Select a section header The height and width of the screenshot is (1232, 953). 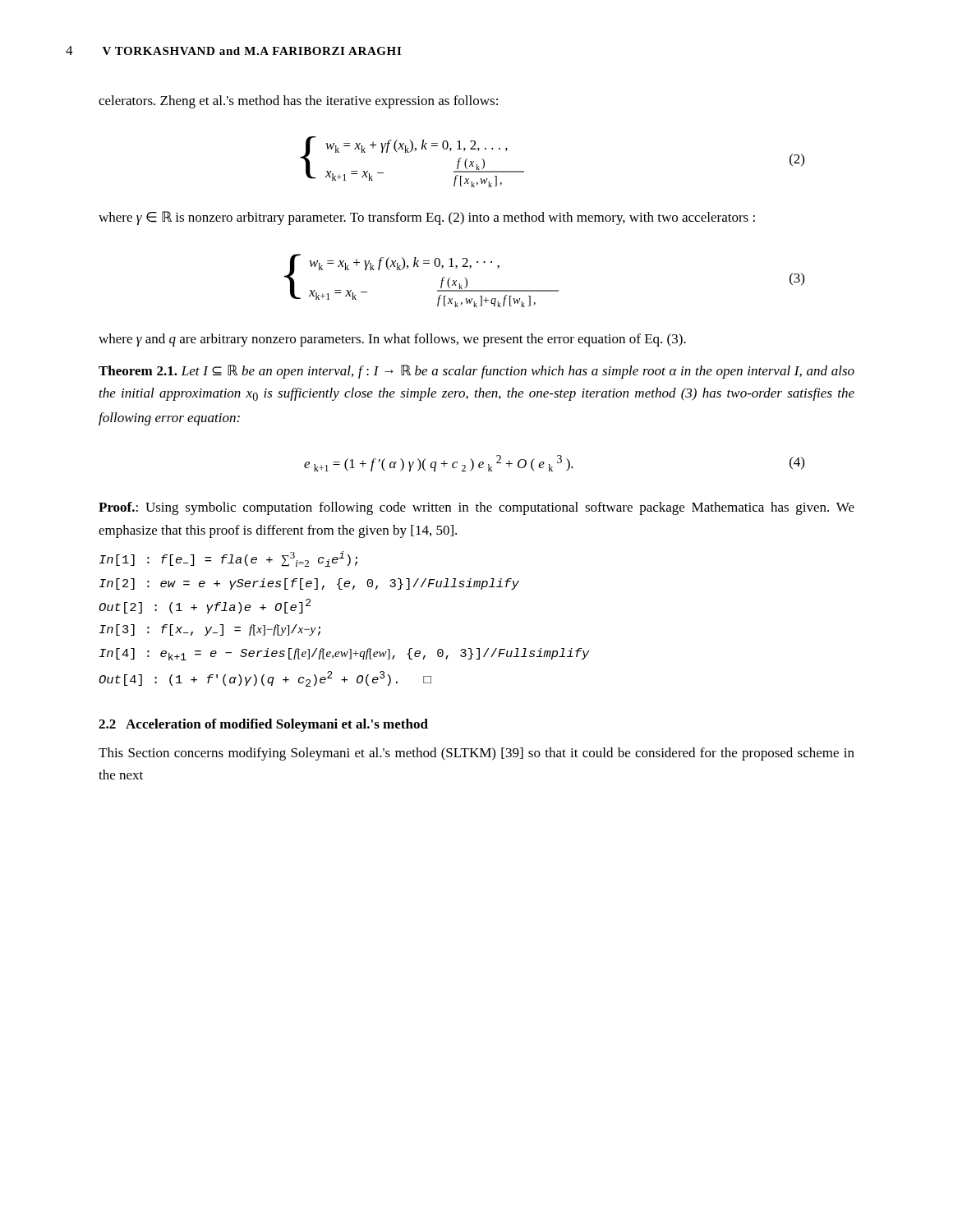pos(263,724)
